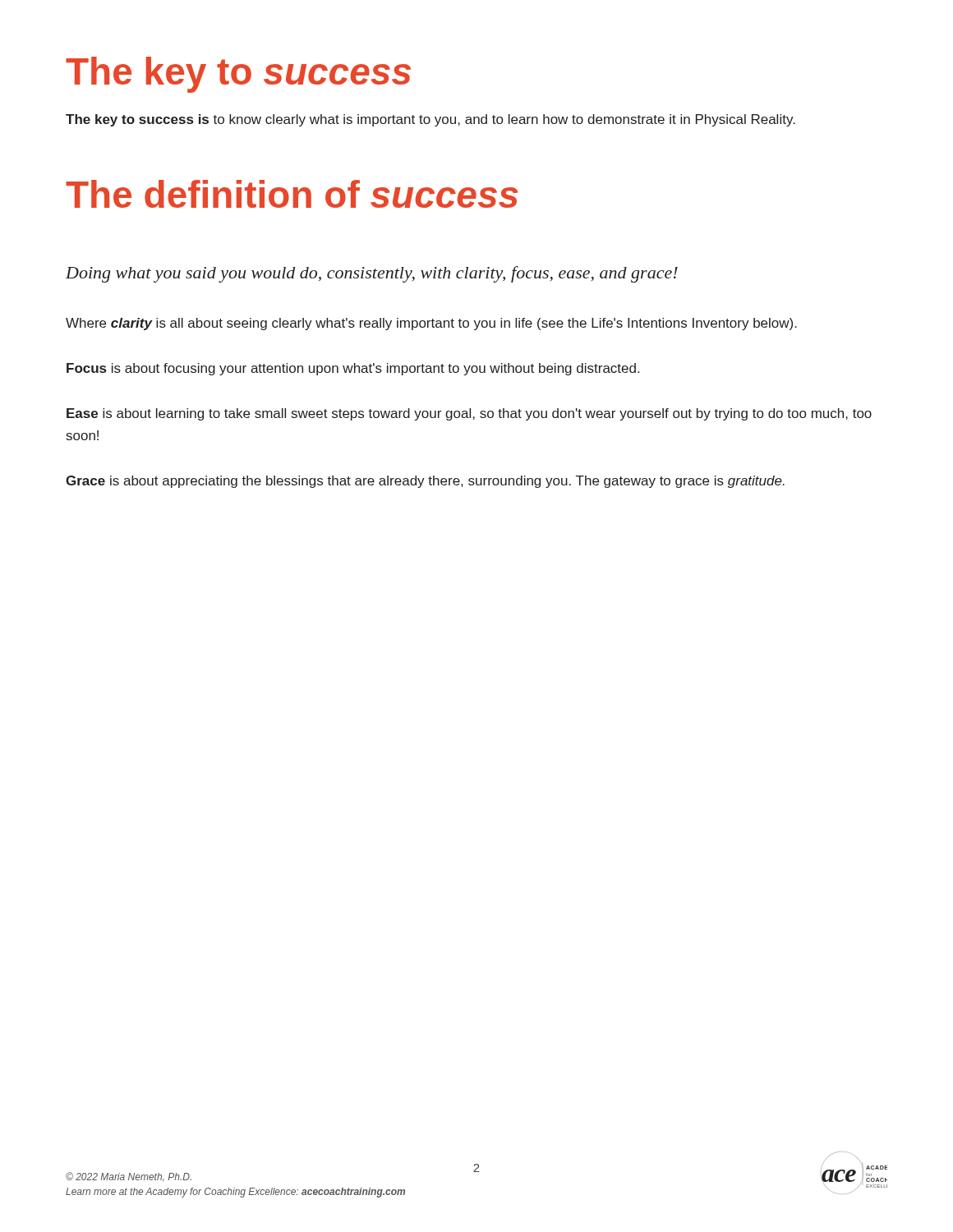The width and height of the screenshot is (953, 1232).
Task: Select the text starting "Where clarity is all about seeing clearly"
Action: tap(476, 323)
